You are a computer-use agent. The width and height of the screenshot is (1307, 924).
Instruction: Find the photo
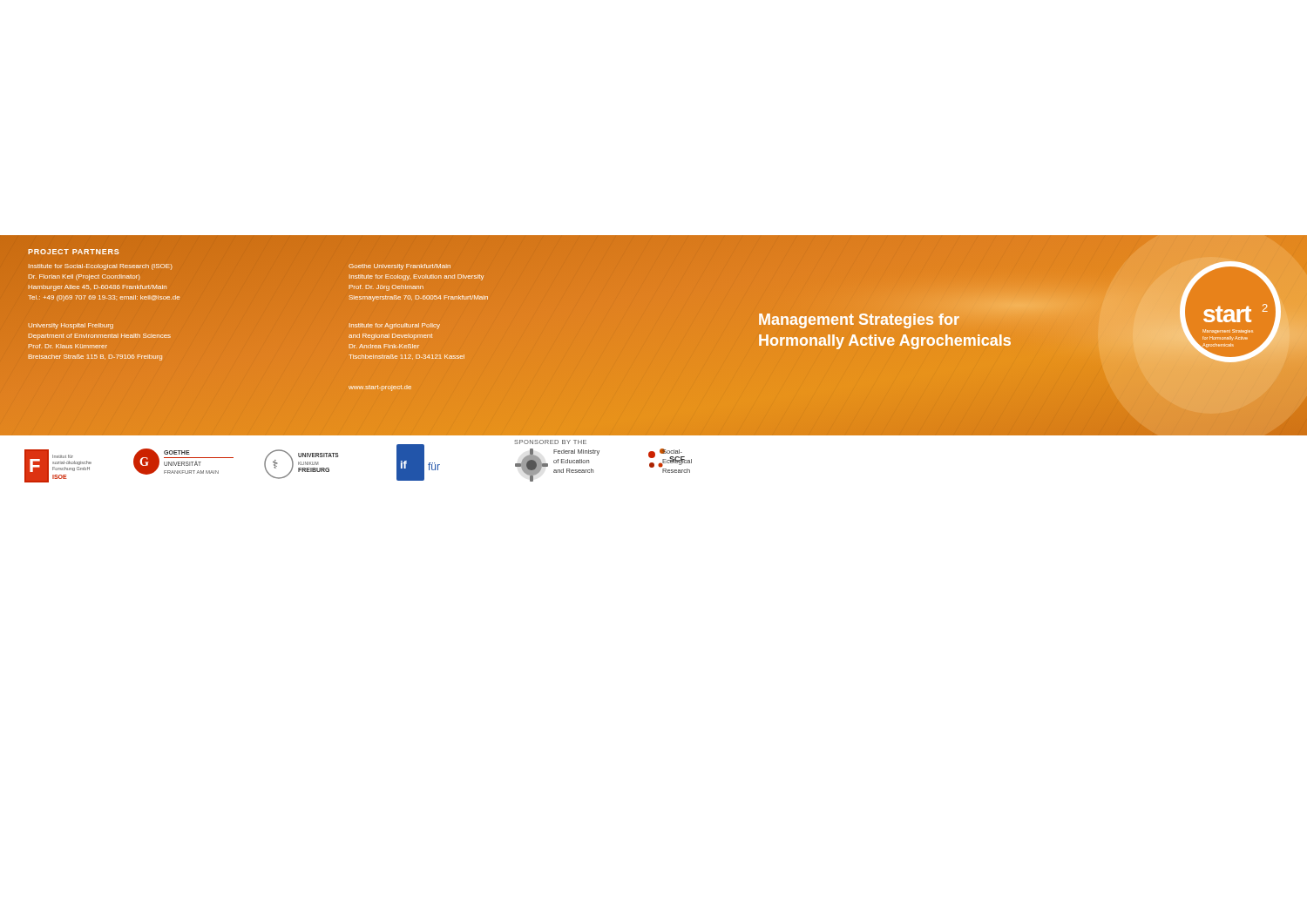[x=654, y=335]
